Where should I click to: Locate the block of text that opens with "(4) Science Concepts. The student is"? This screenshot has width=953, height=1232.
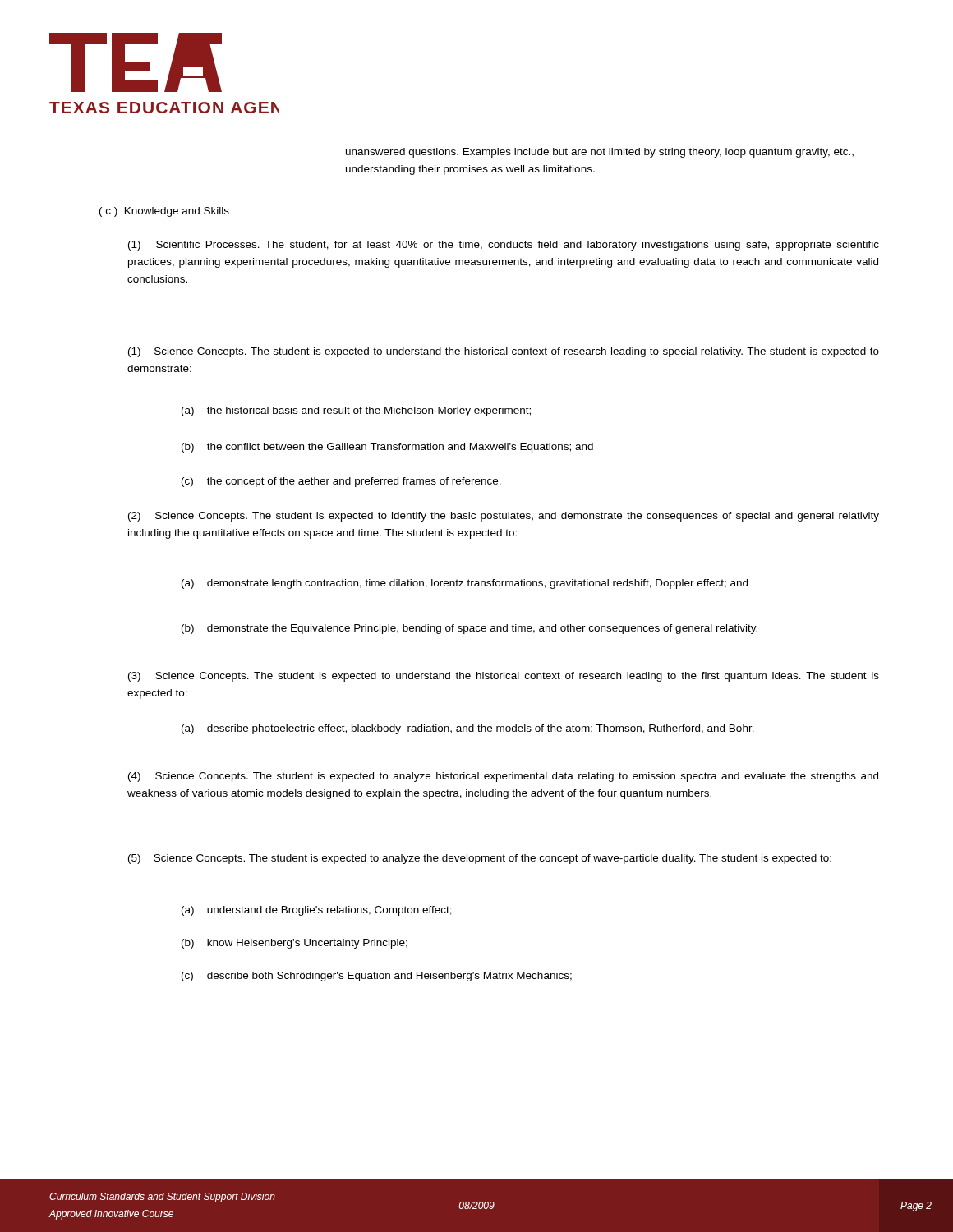(x=503, y=783)
